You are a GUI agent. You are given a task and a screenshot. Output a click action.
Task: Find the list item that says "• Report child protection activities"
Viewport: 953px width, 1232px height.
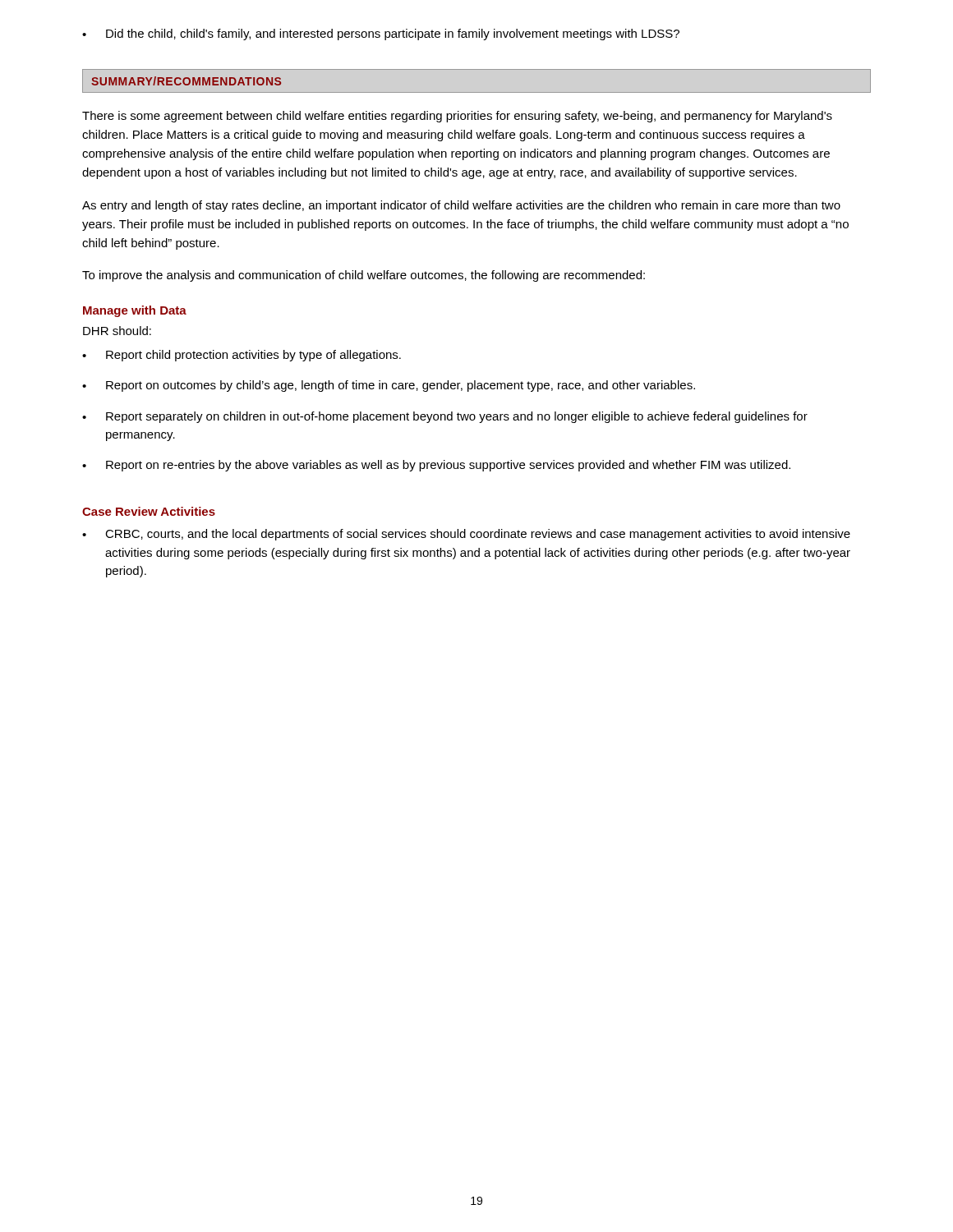242,355
